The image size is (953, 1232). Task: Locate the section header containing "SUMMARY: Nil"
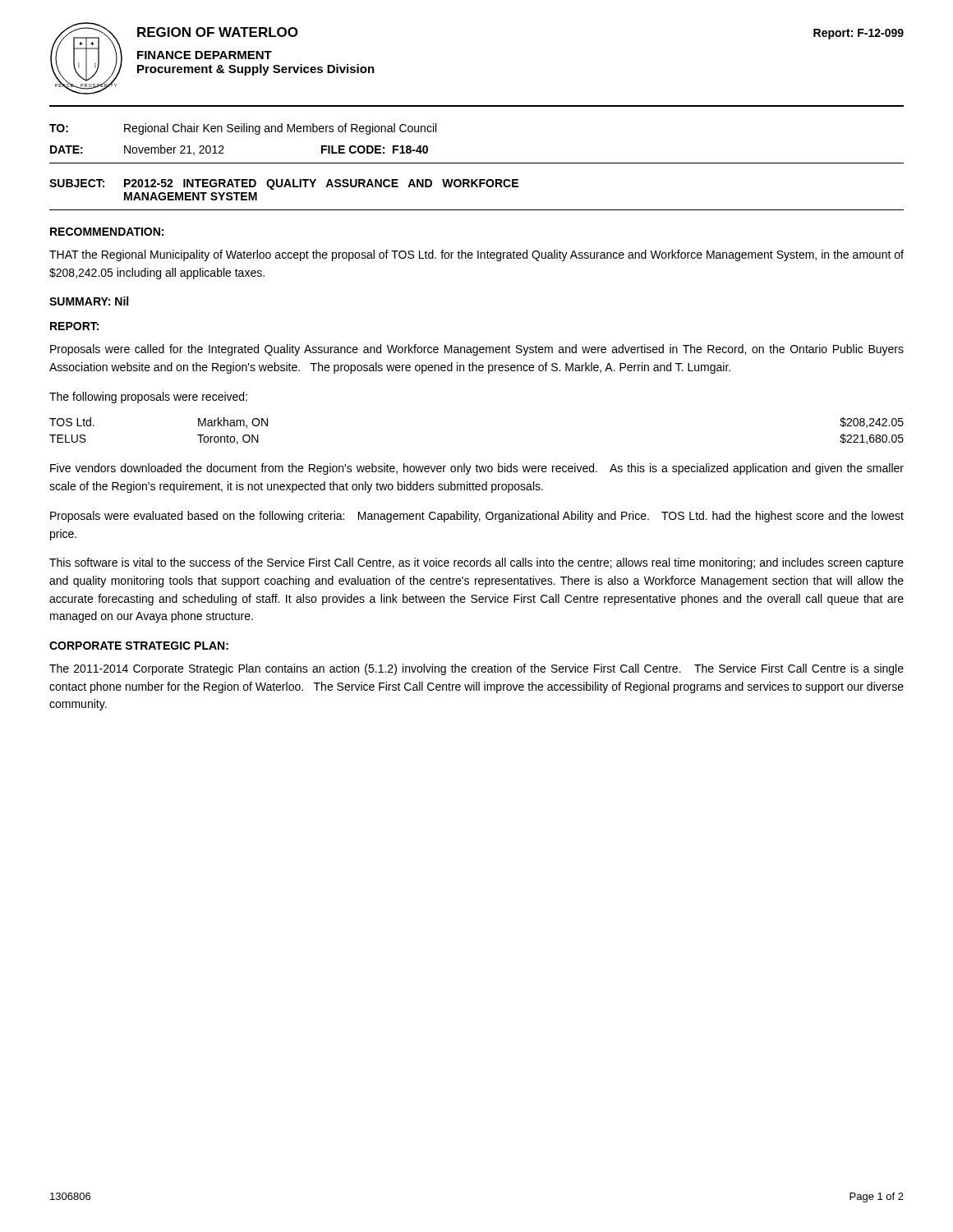pos(89,302)
